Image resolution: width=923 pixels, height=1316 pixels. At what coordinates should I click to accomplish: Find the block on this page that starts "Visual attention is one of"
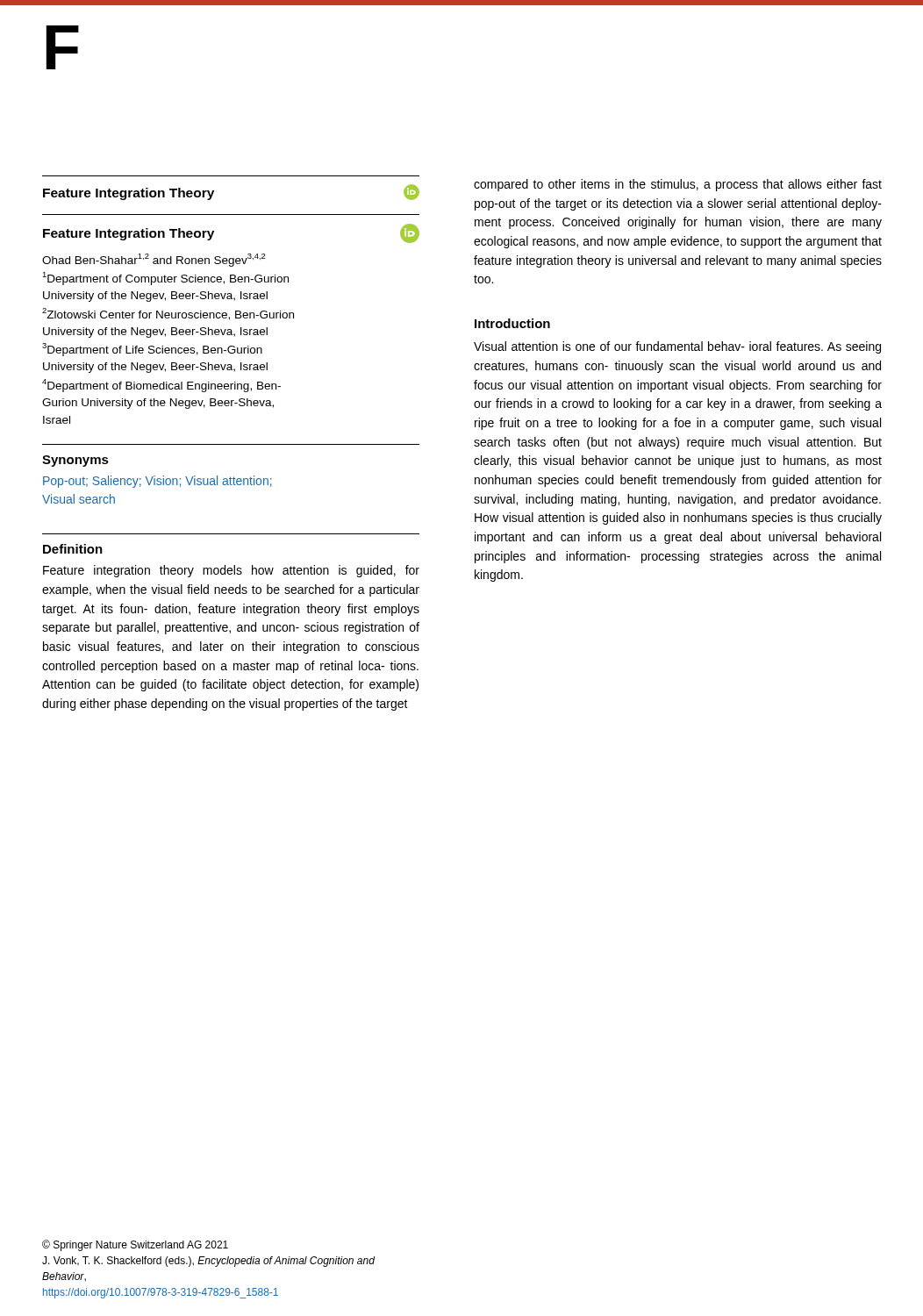click(678, 461)
